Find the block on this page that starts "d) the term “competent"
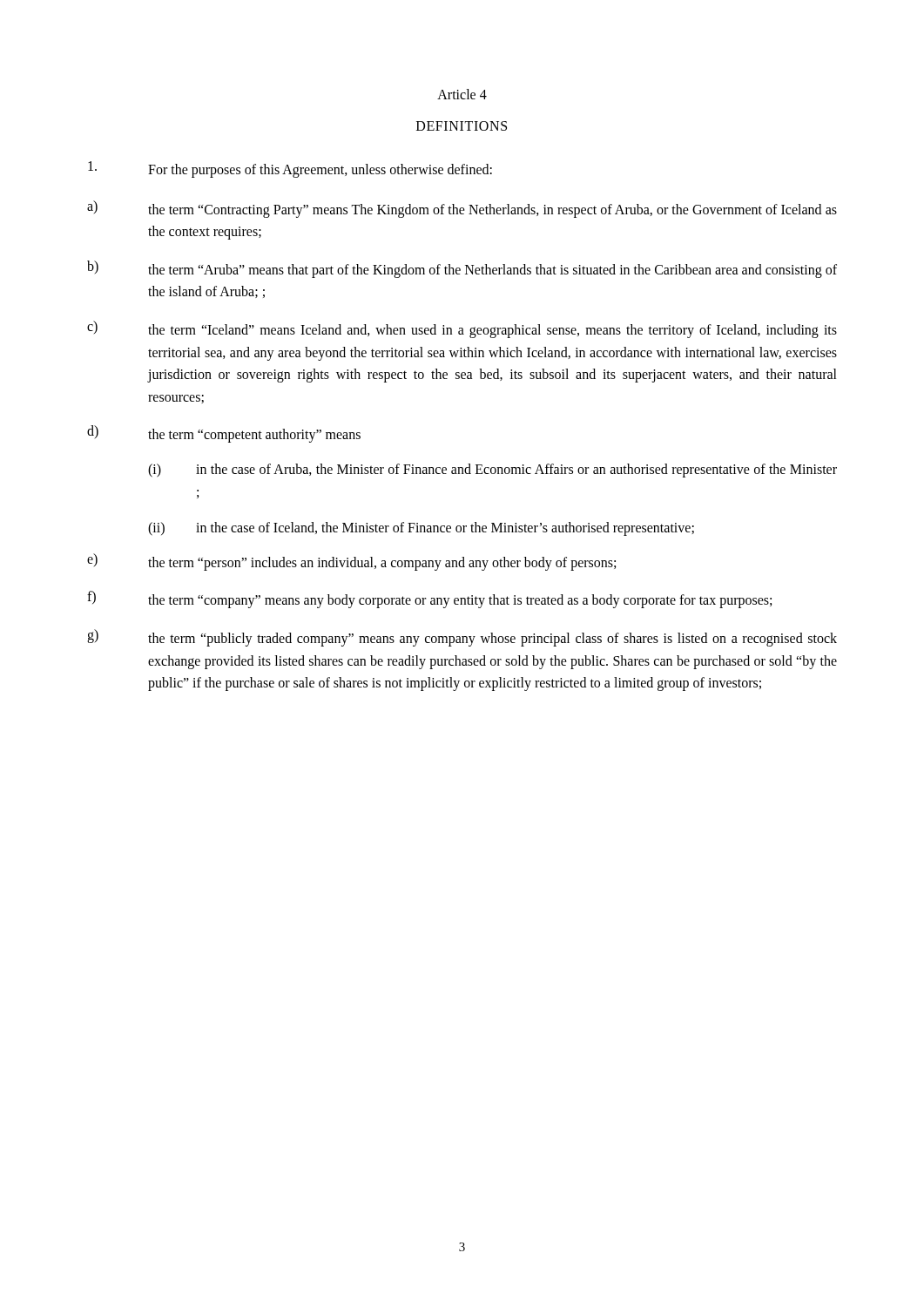This screenshot has height=1307, width=924. click(x=462, y=481)
